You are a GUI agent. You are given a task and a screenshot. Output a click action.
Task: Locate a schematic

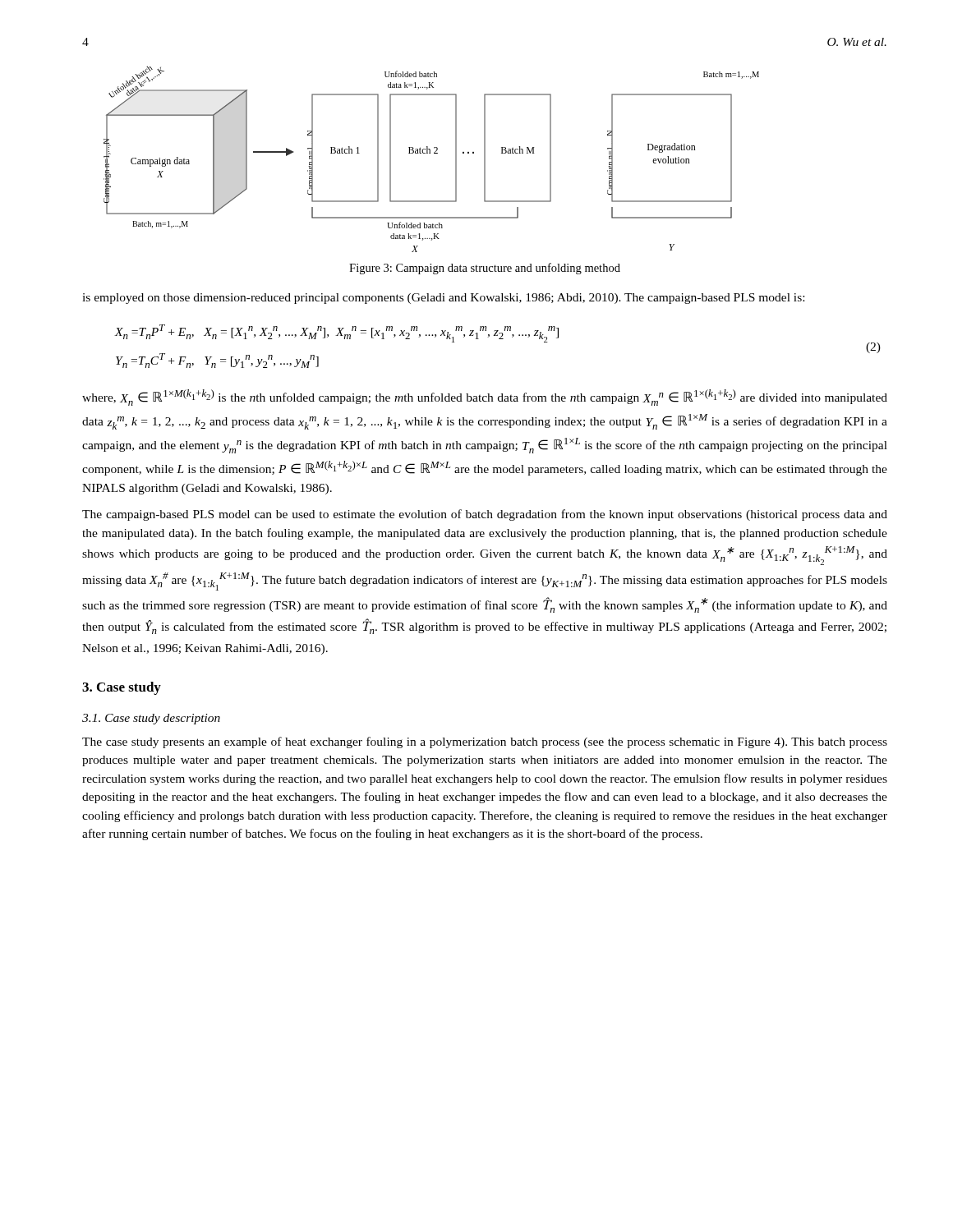485,161
